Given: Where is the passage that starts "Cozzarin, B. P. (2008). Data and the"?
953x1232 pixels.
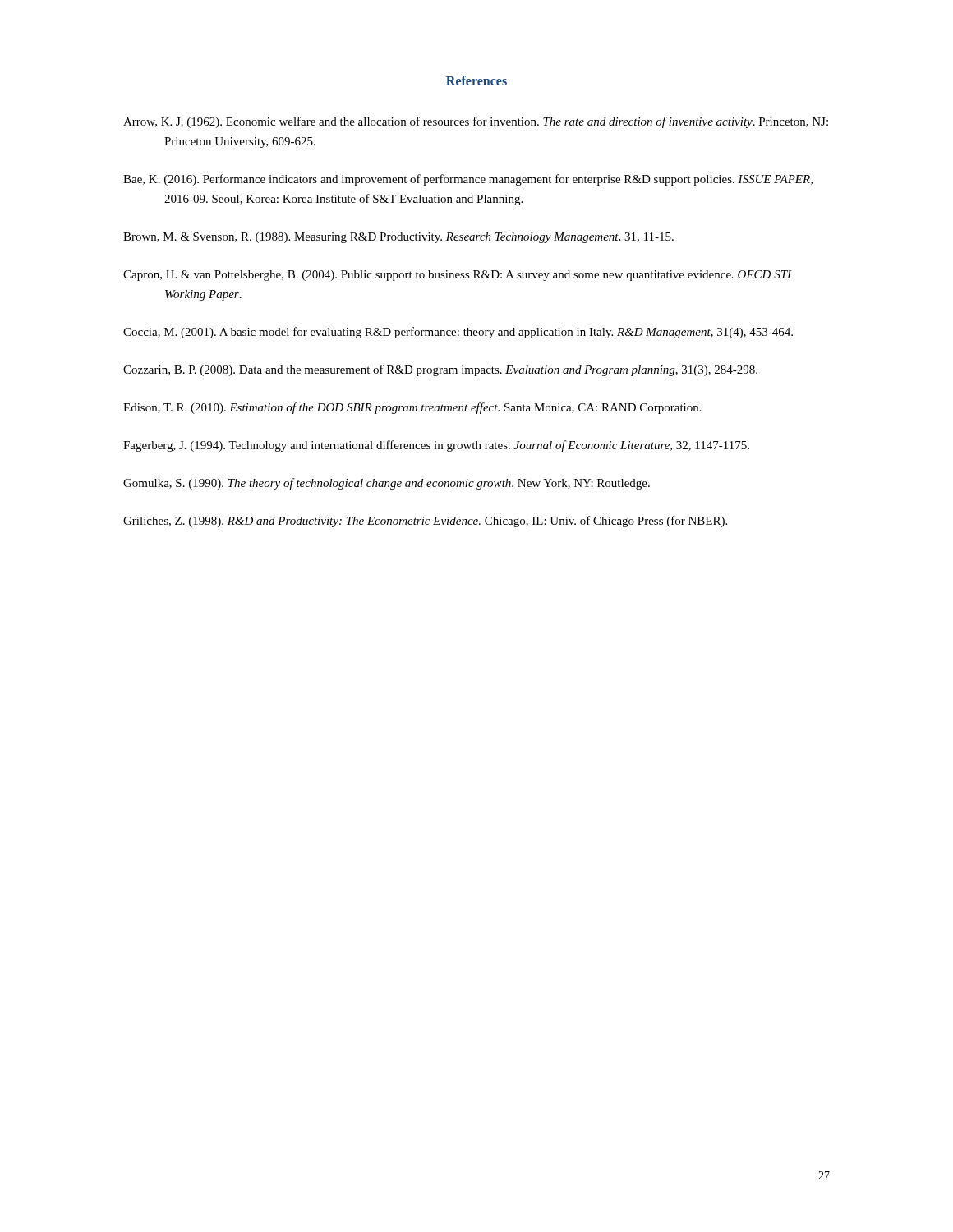Looking at the screenshot, I should 476,370.
